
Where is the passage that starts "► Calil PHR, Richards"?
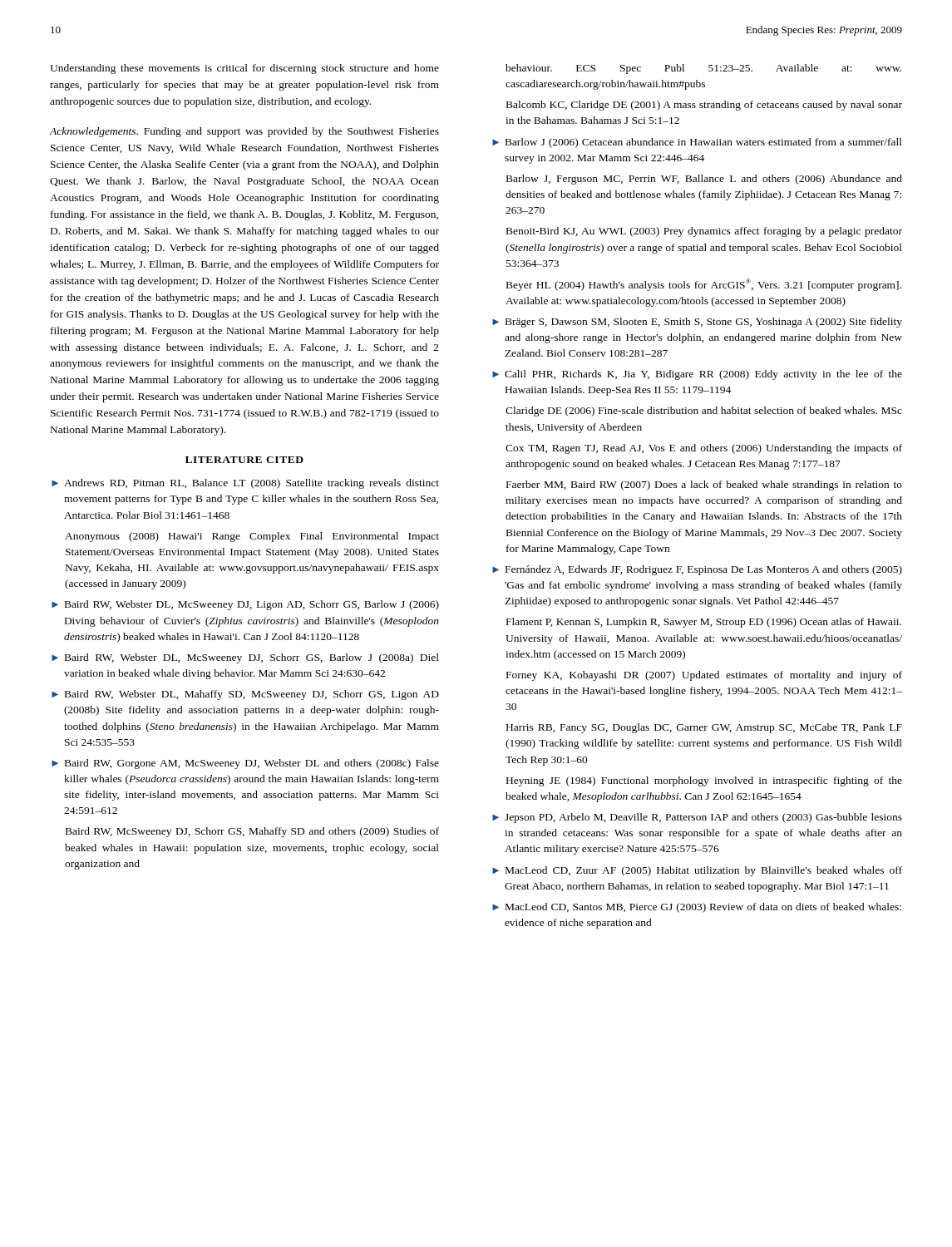tap(696, 382)
